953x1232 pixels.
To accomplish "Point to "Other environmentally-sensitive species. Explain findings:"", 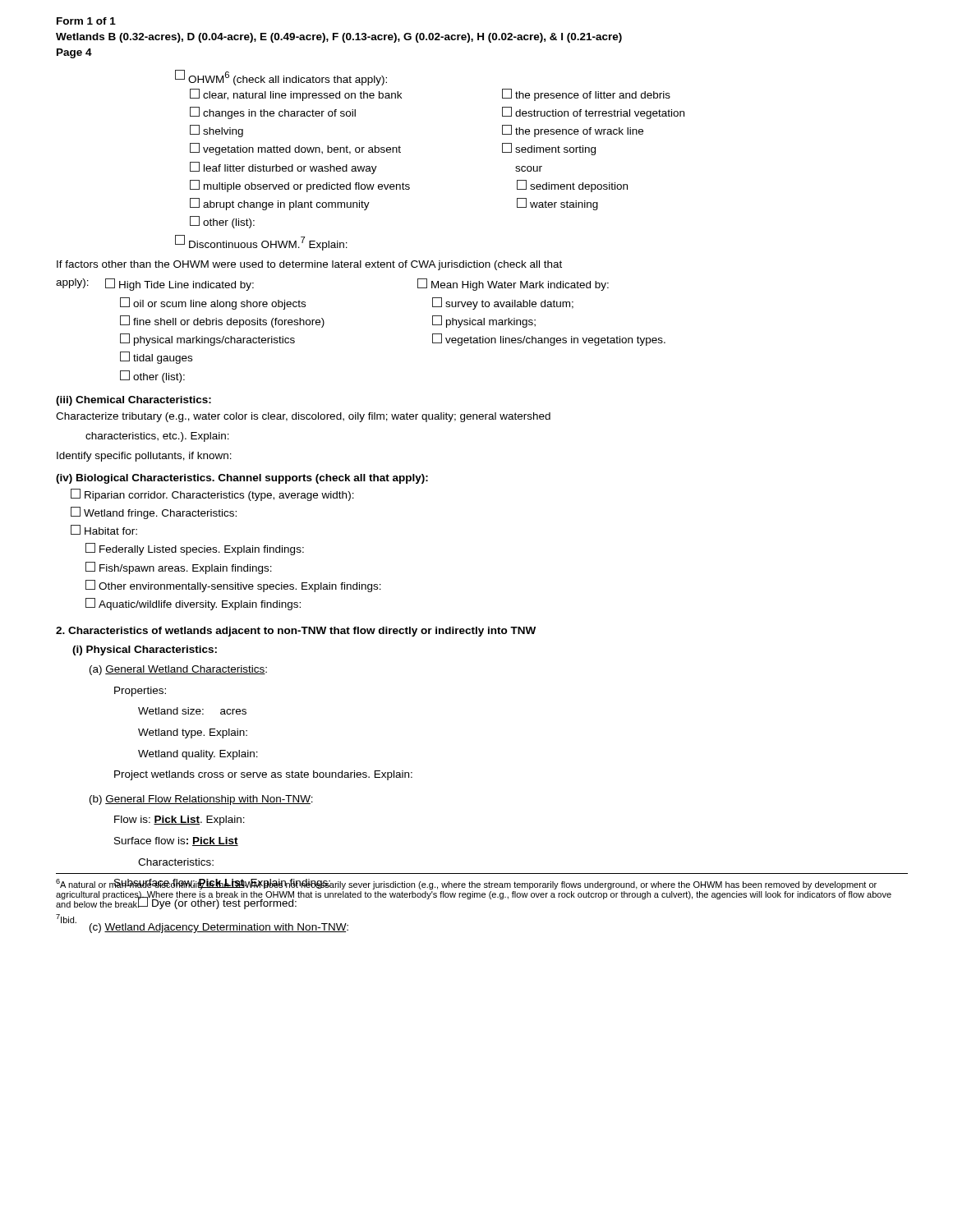I will 234,586.
